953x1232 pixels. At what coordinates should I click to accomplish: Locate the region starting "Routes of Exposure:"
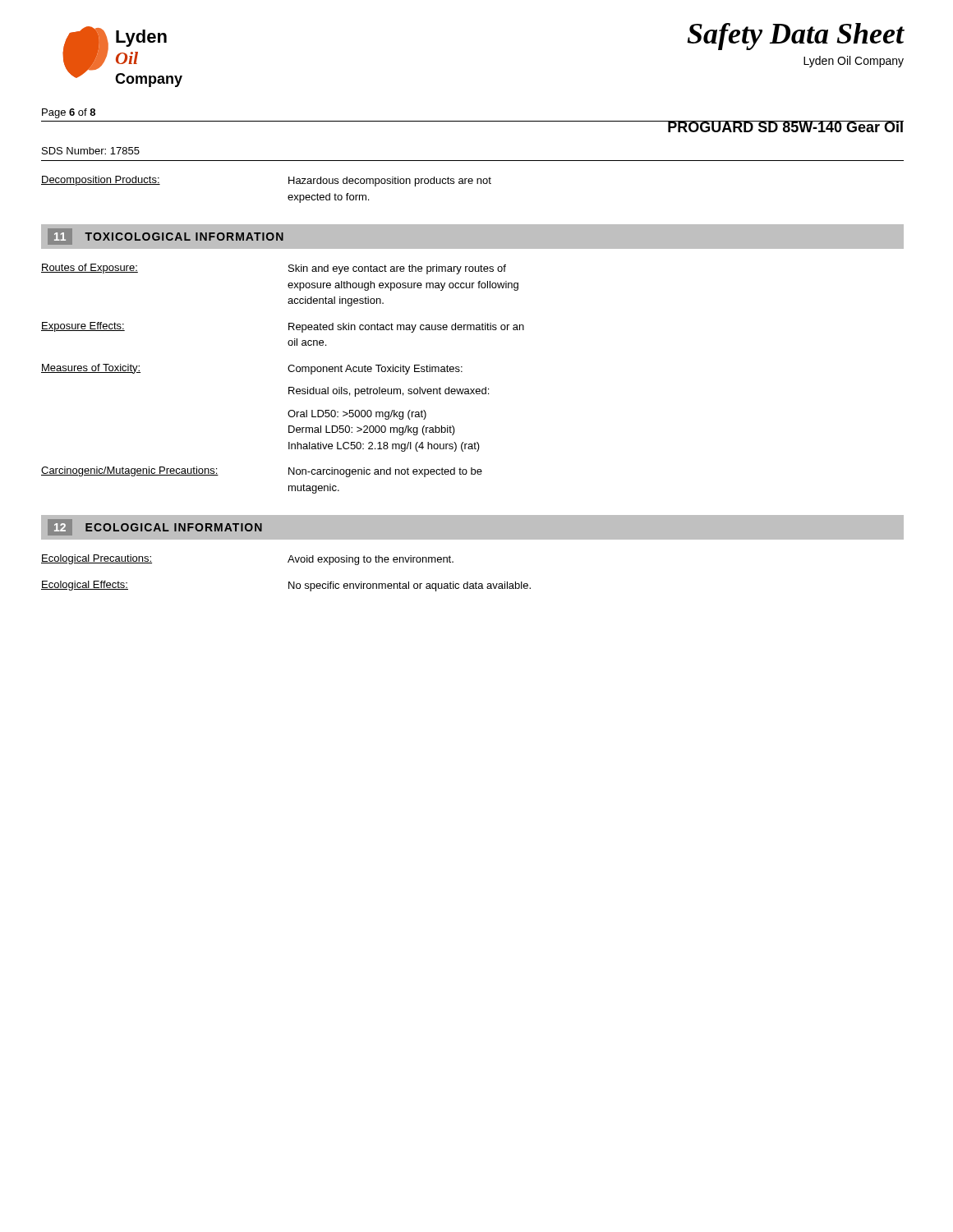[x=89, y=267]
